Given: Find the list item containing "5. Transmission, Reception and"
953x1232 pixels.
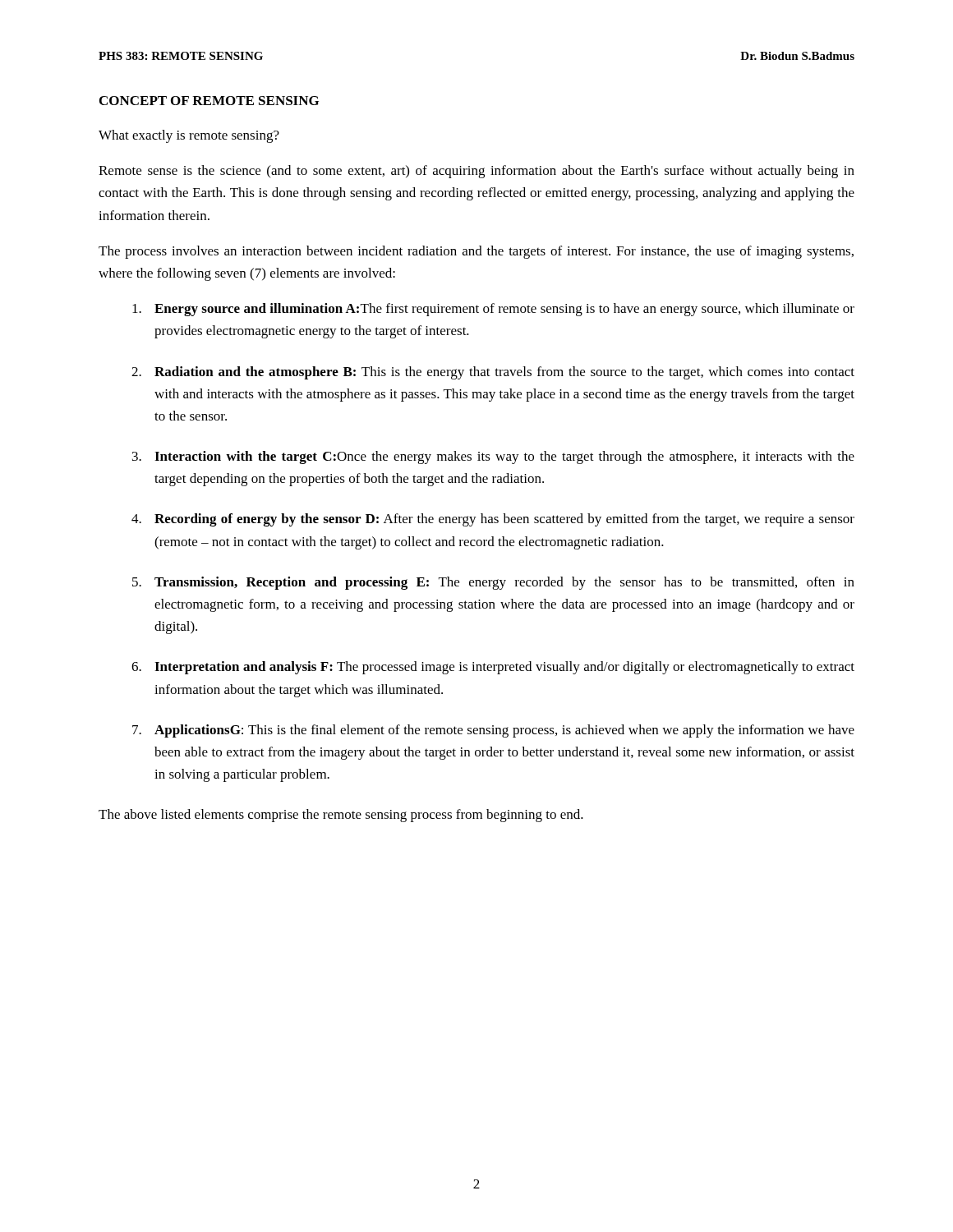Looking at the screenshot, I should 493,604.
